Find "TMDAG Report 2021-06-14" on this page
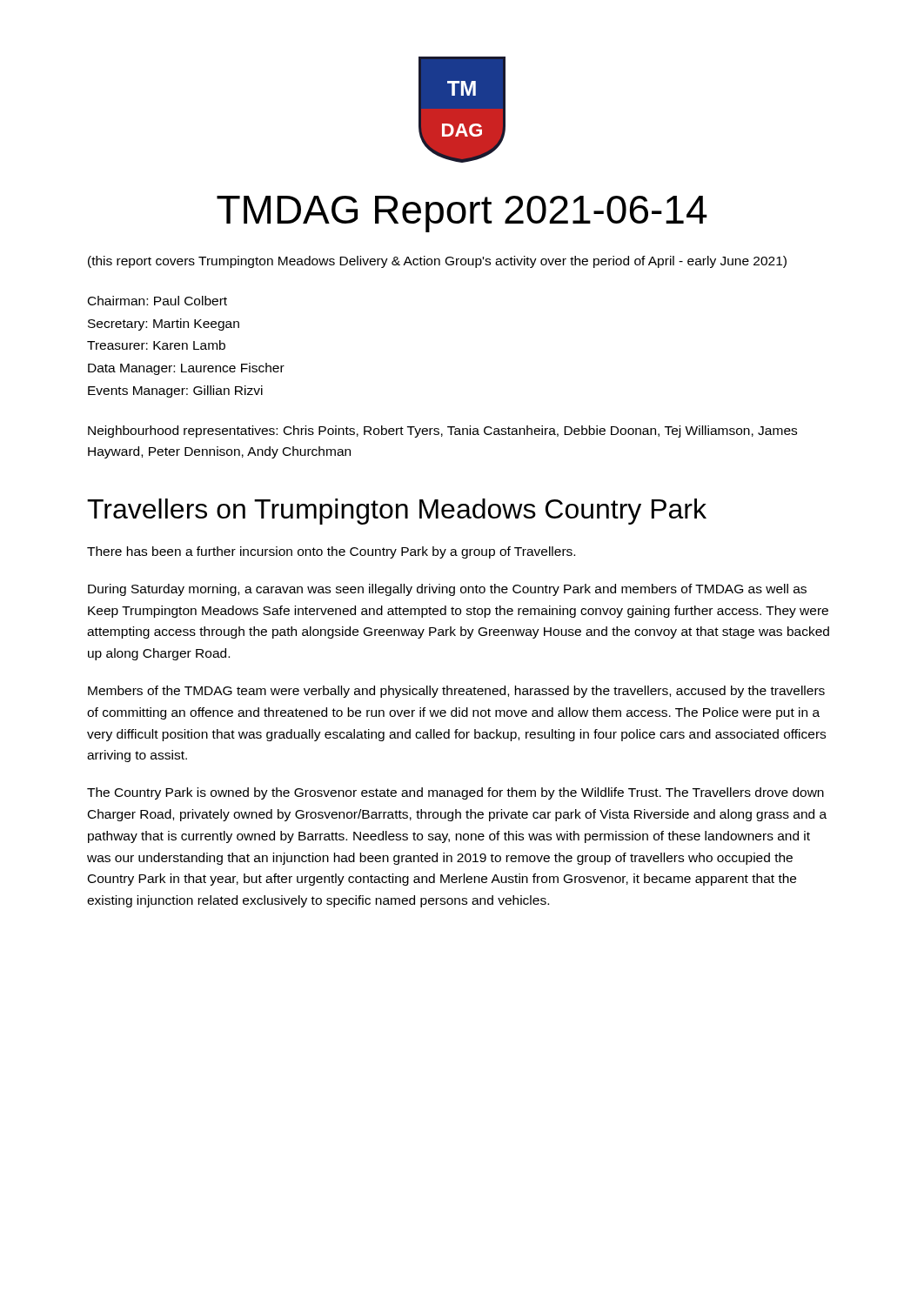 pyautogui.click(x=462, y=210)
